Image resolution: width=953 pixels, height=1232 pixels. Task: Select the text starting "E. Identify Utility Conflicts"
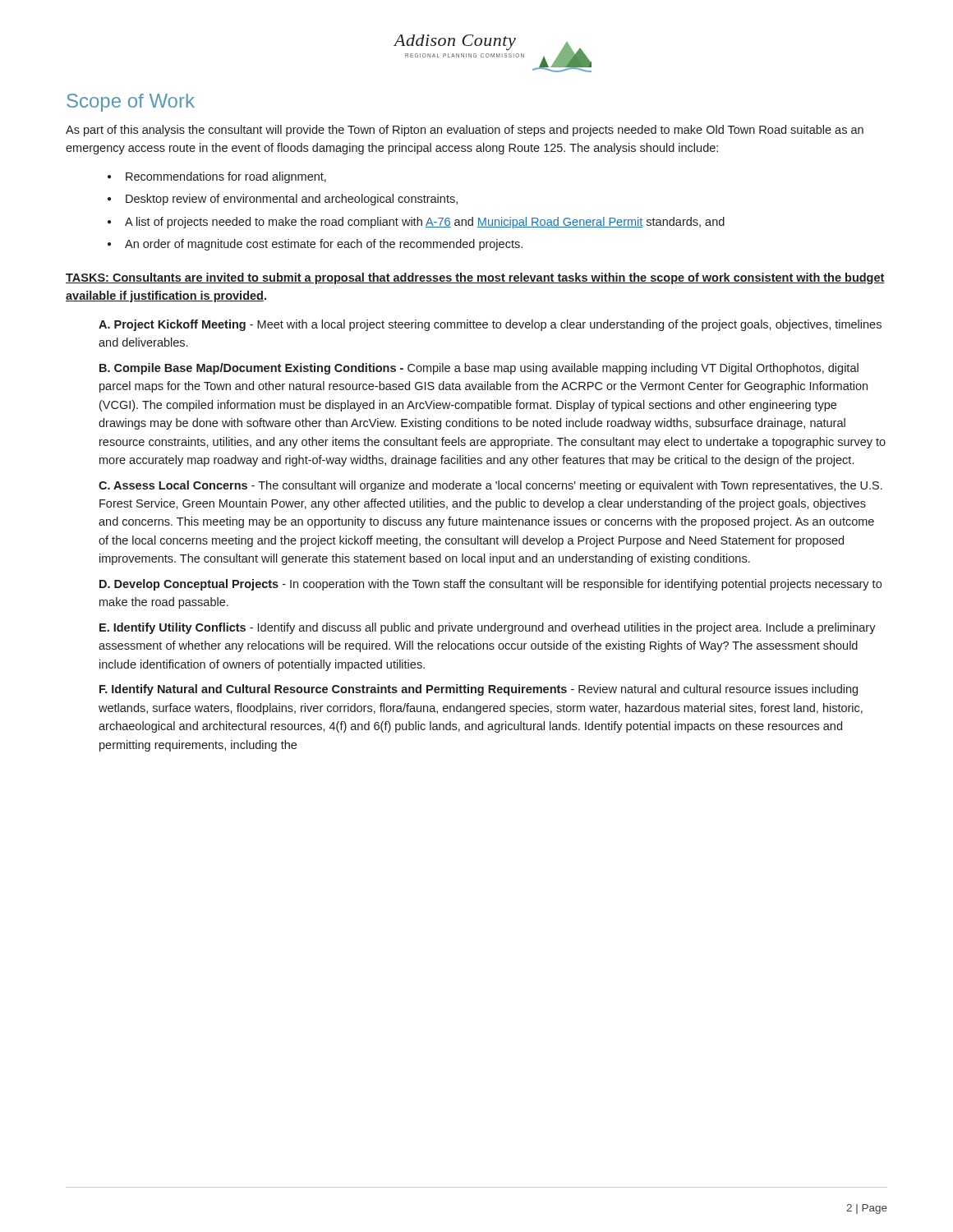(487, 646)
